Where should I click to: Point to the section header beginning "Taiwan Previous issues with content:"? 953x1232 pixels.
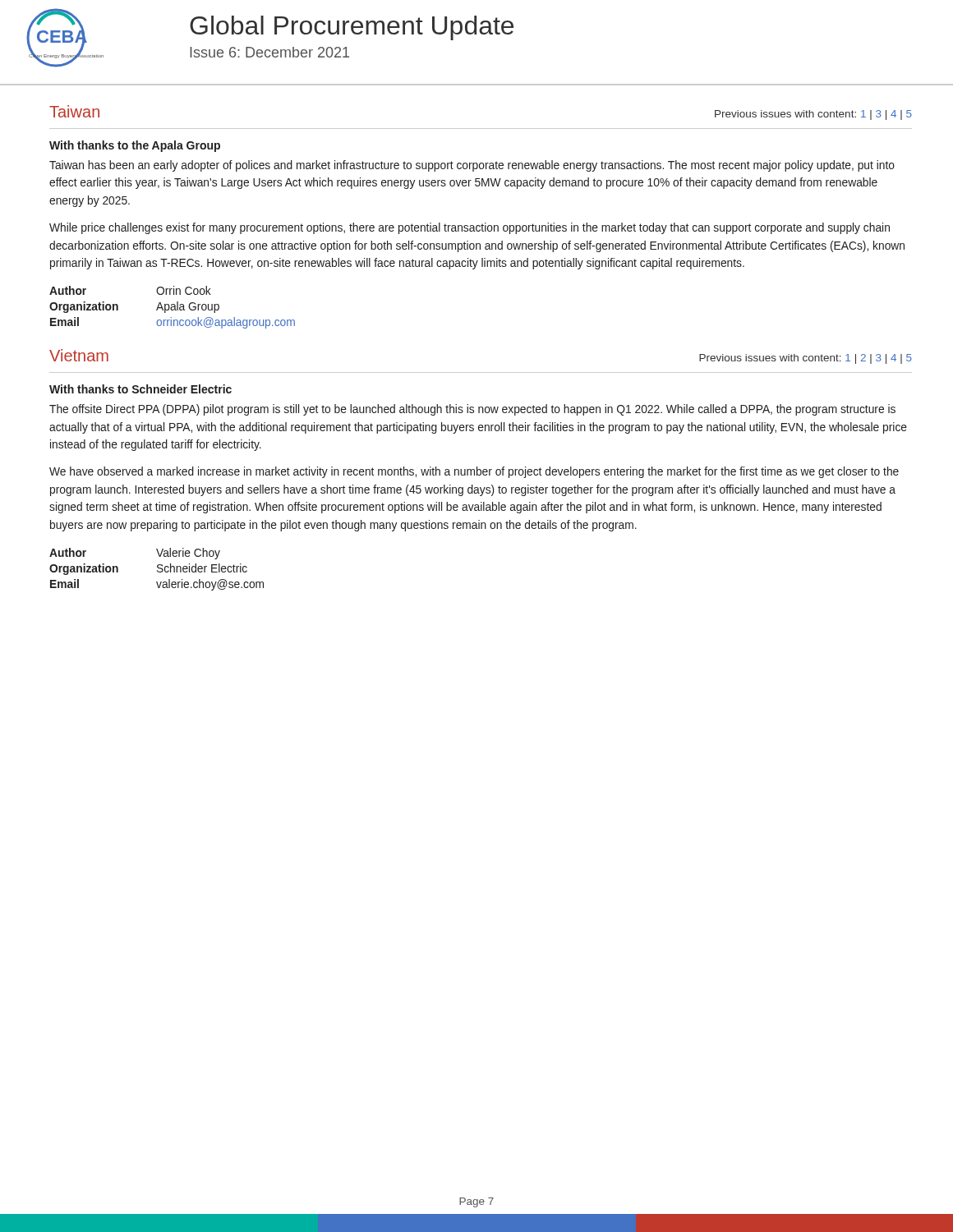pos(75,112)
